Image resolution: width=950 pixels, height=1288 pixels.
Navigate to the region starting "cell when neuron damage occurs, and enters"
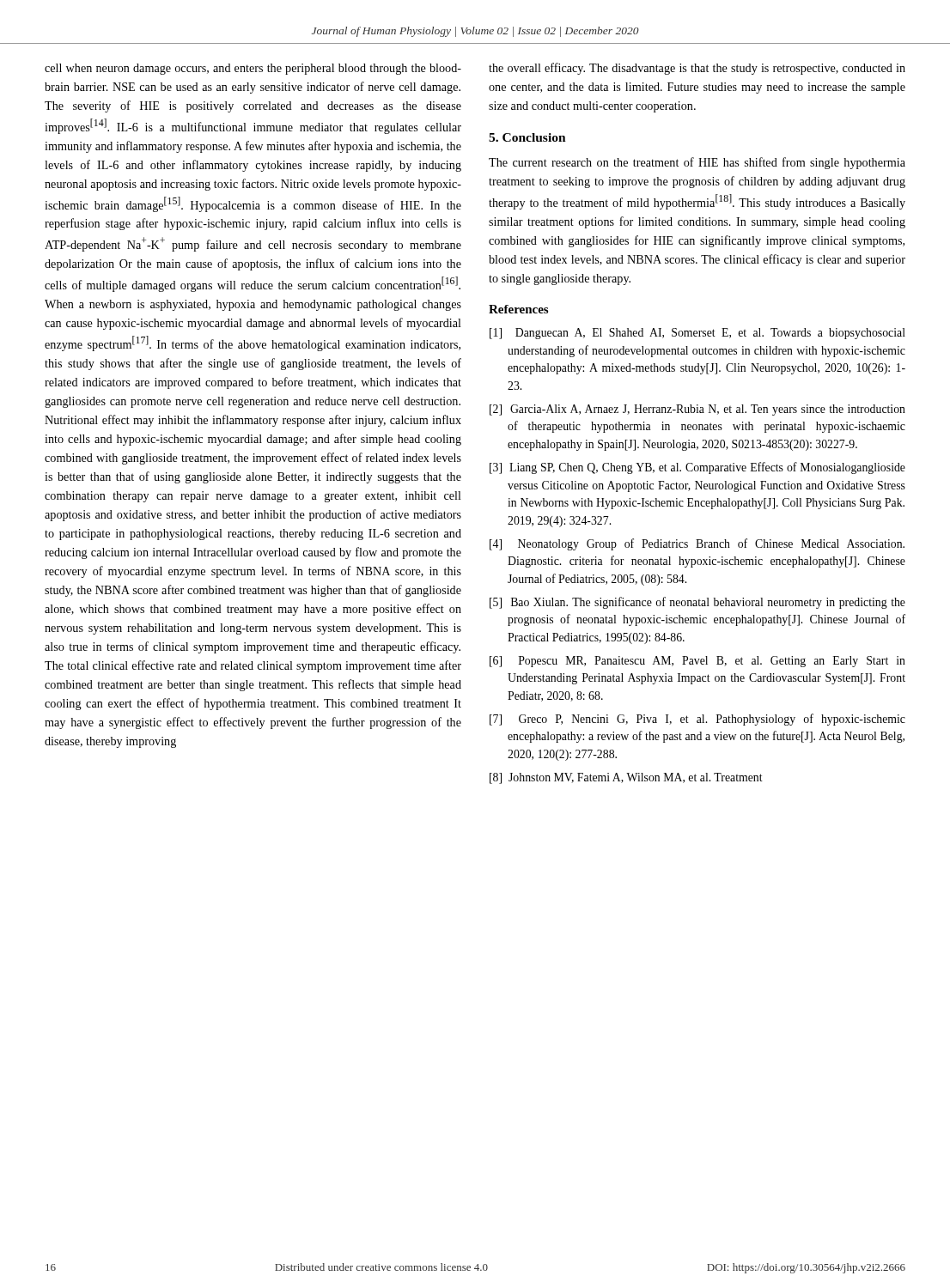(x=253, y=404)
